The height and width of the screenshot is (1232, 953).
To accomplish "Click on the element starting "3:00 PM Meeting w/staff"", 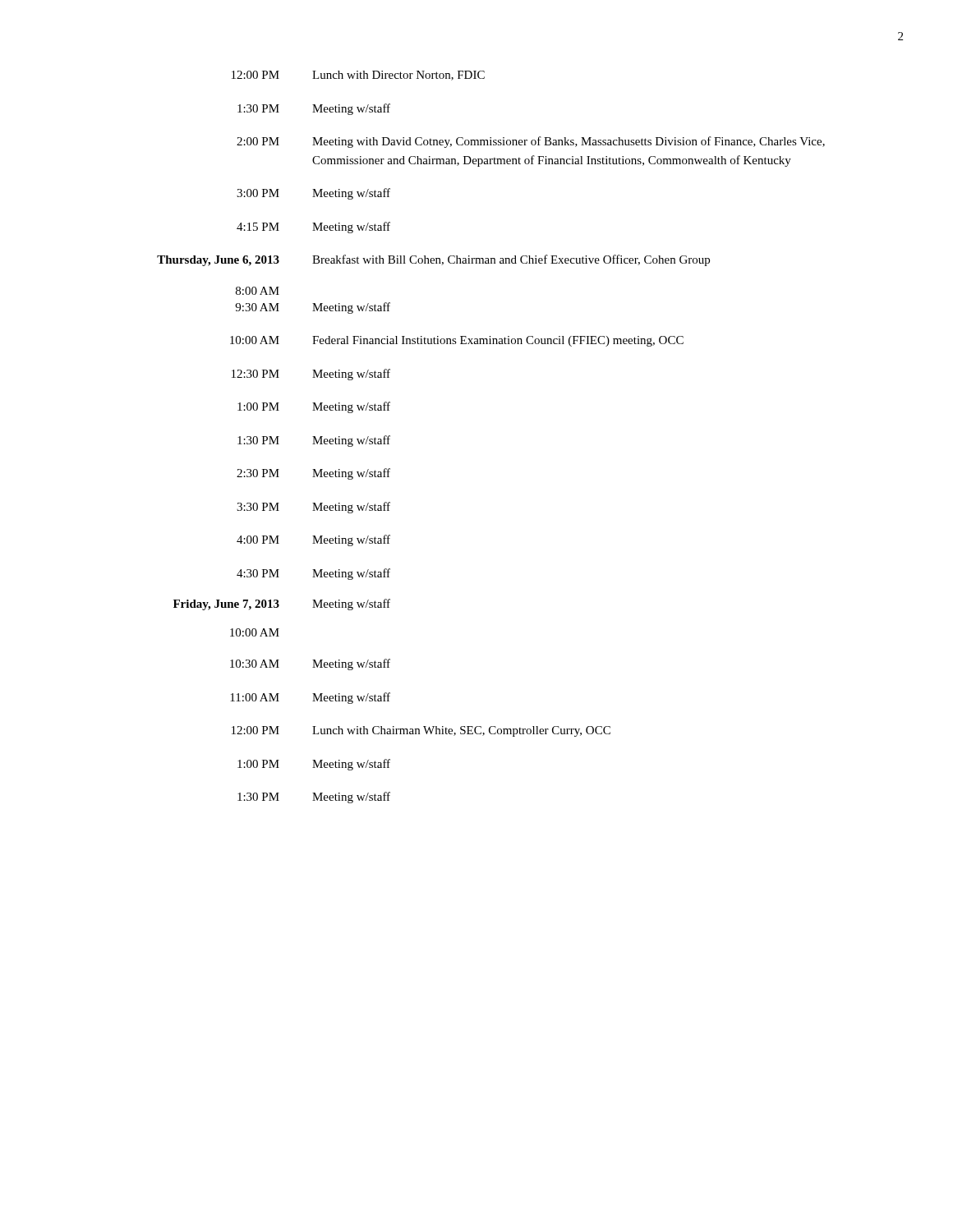I will [313, 194].
